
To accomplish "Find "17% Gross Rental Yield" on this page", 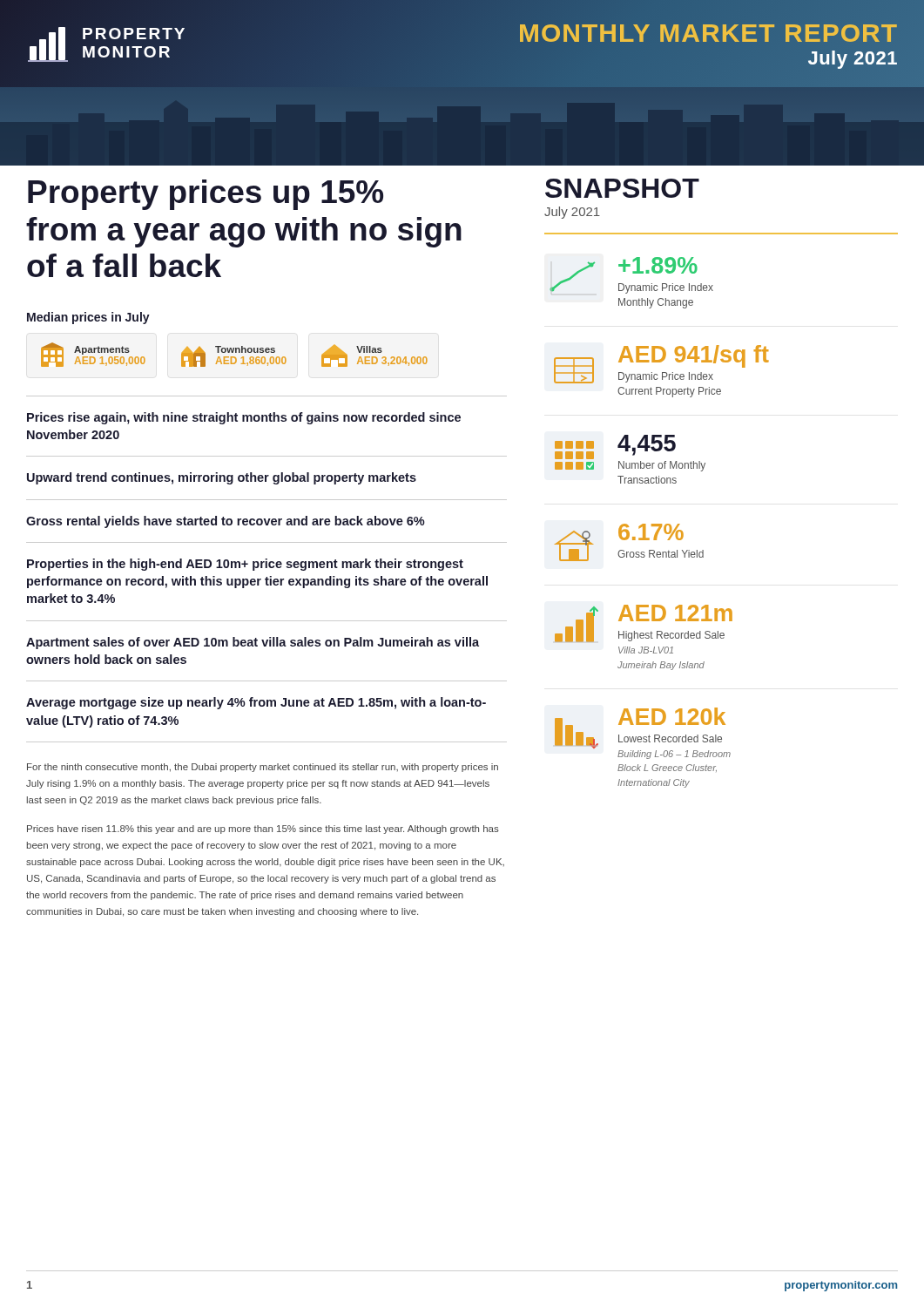I will point(624,544).
